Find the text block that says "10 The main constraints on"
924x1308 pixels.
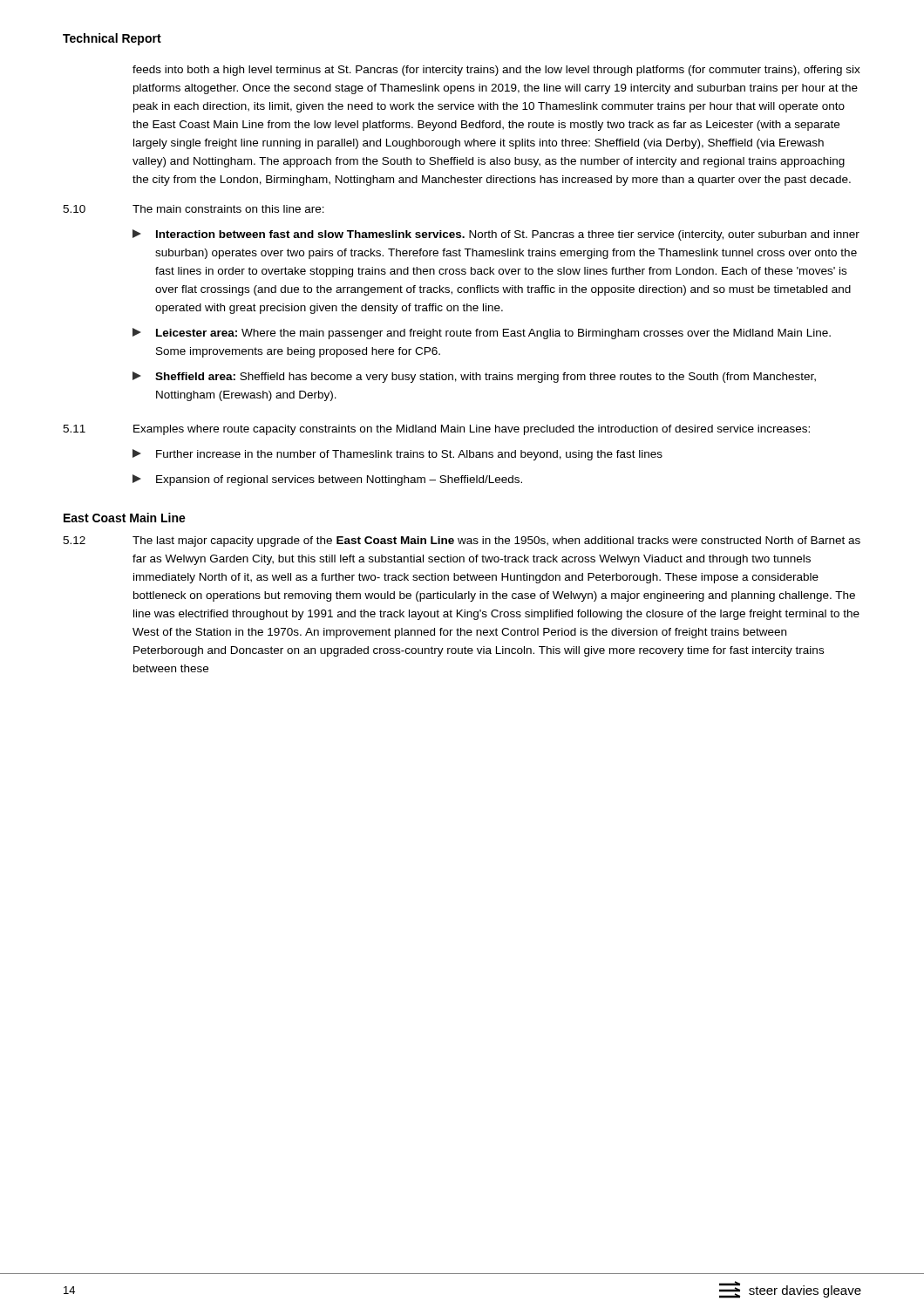(462, 306)
